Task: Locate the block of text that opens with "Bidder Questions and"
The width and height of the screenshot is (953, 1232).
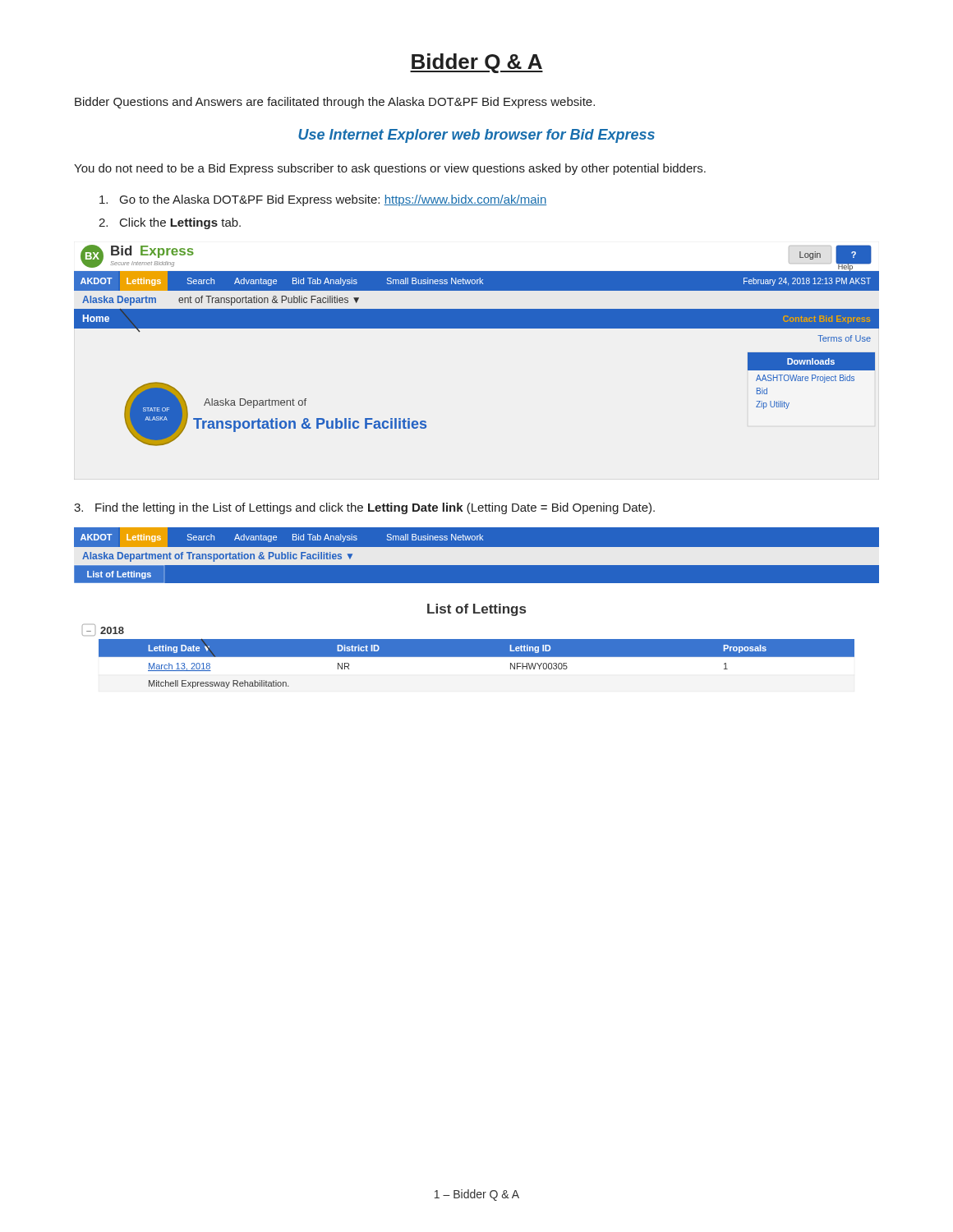Action: pyautogui.click(x=335, y=101)
